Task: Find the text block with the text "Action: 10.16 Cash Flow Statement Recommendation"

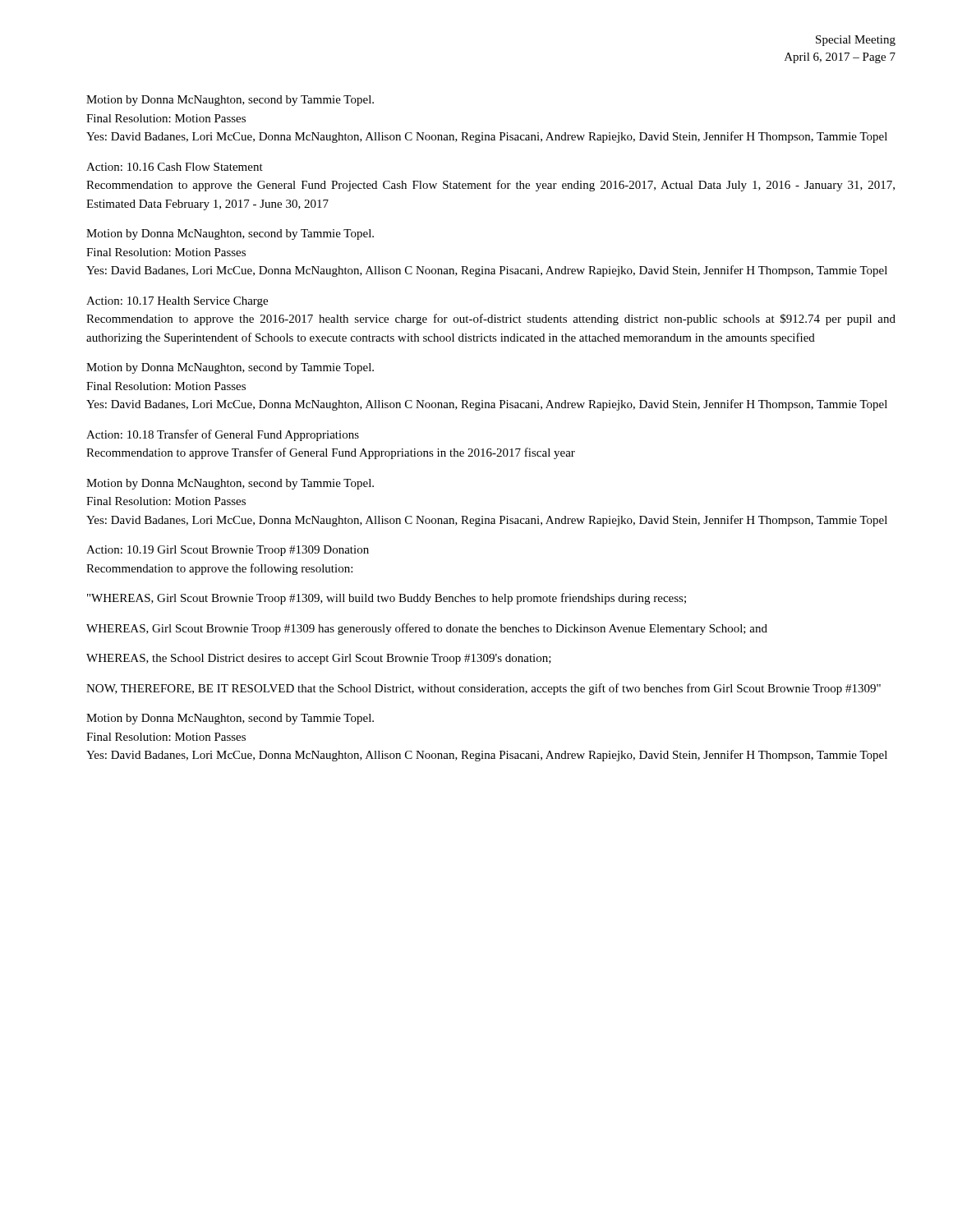Action: pos(491,185)
